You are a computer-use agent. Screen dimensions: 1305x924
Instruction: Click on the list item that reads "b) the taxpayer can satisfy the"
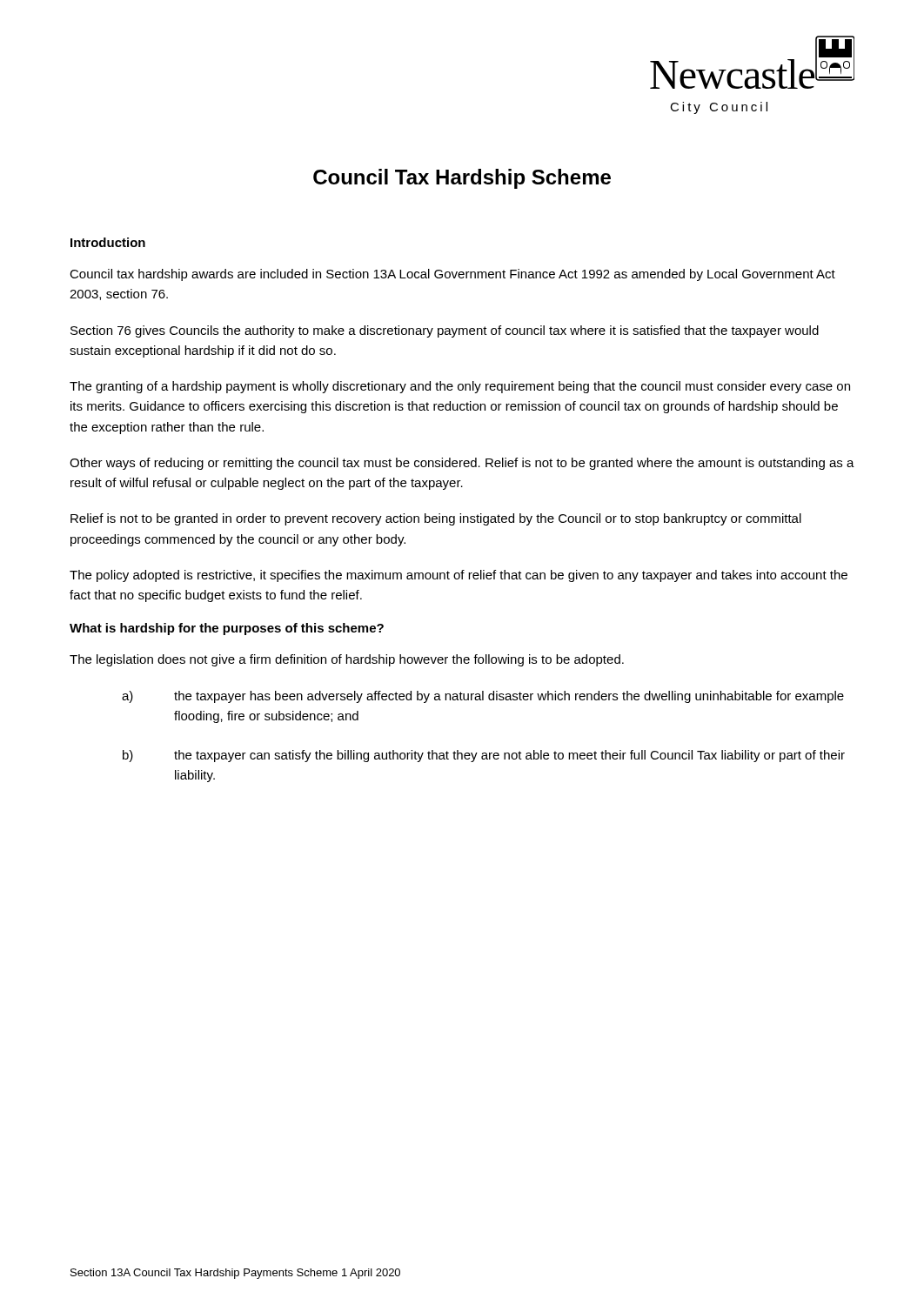462,765
